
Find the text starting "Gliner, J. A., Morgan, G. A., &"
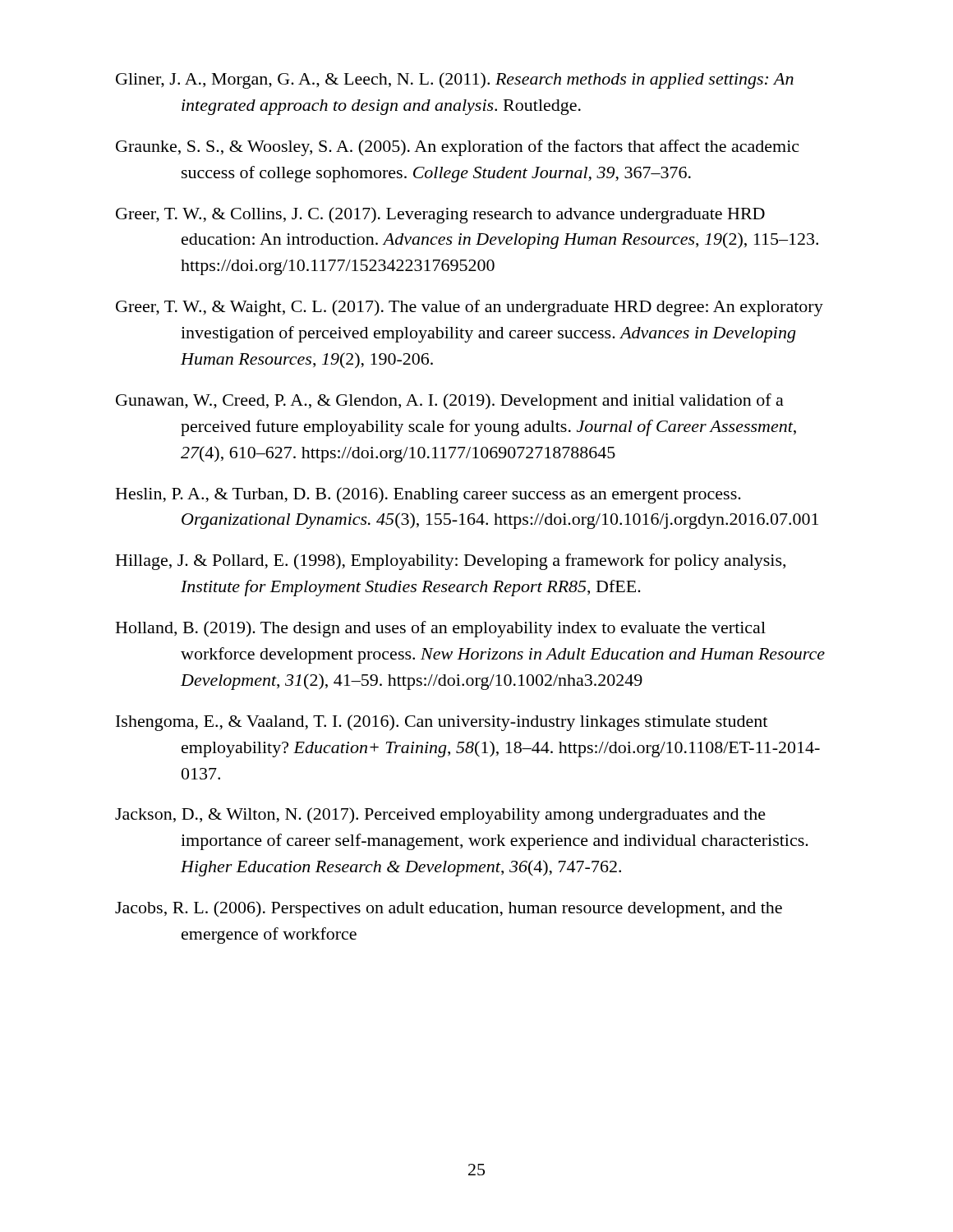tap(454, 92)
